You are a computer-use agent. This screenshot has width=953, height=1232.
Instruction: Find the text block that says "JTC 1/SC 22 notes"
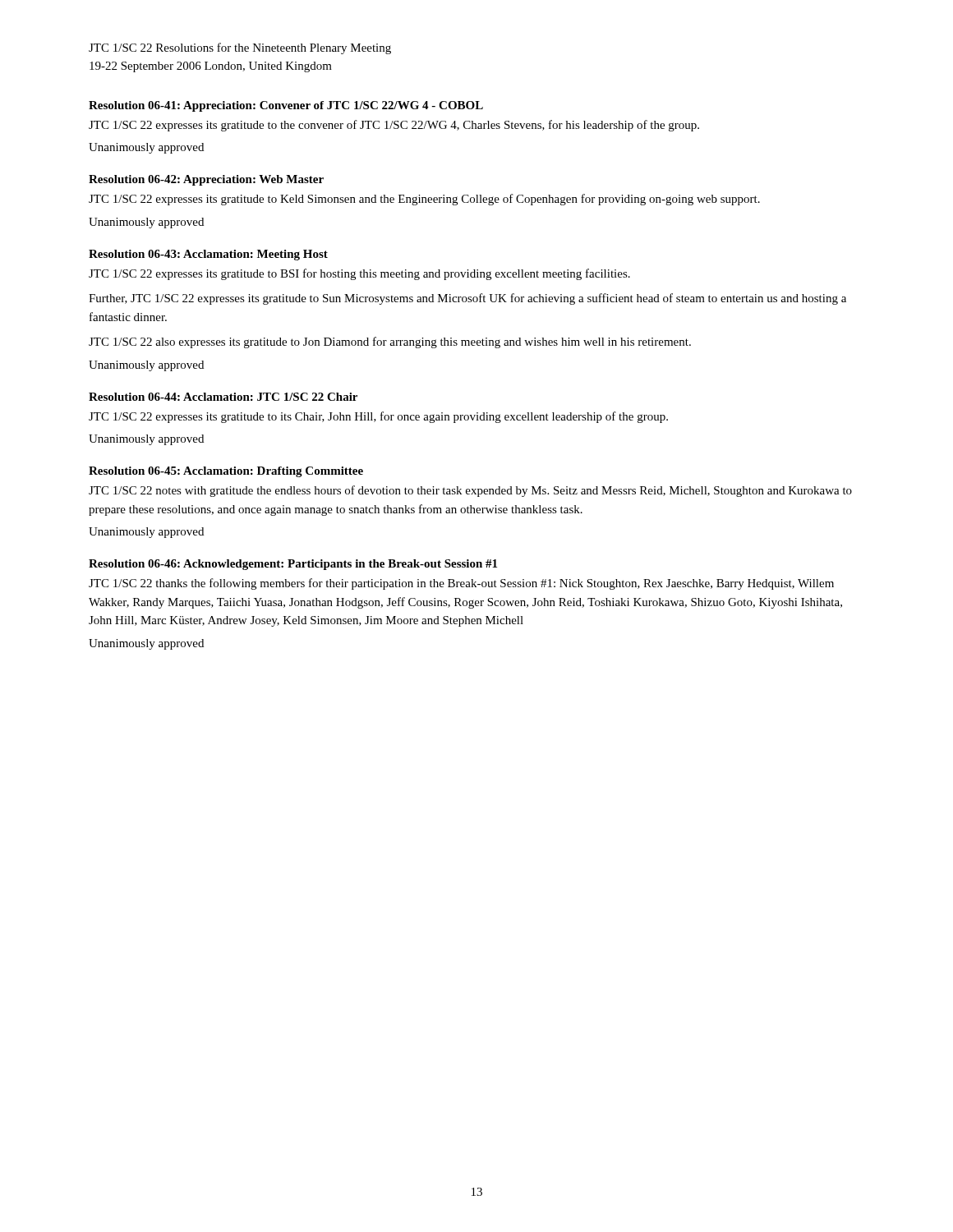coord(470,500)
